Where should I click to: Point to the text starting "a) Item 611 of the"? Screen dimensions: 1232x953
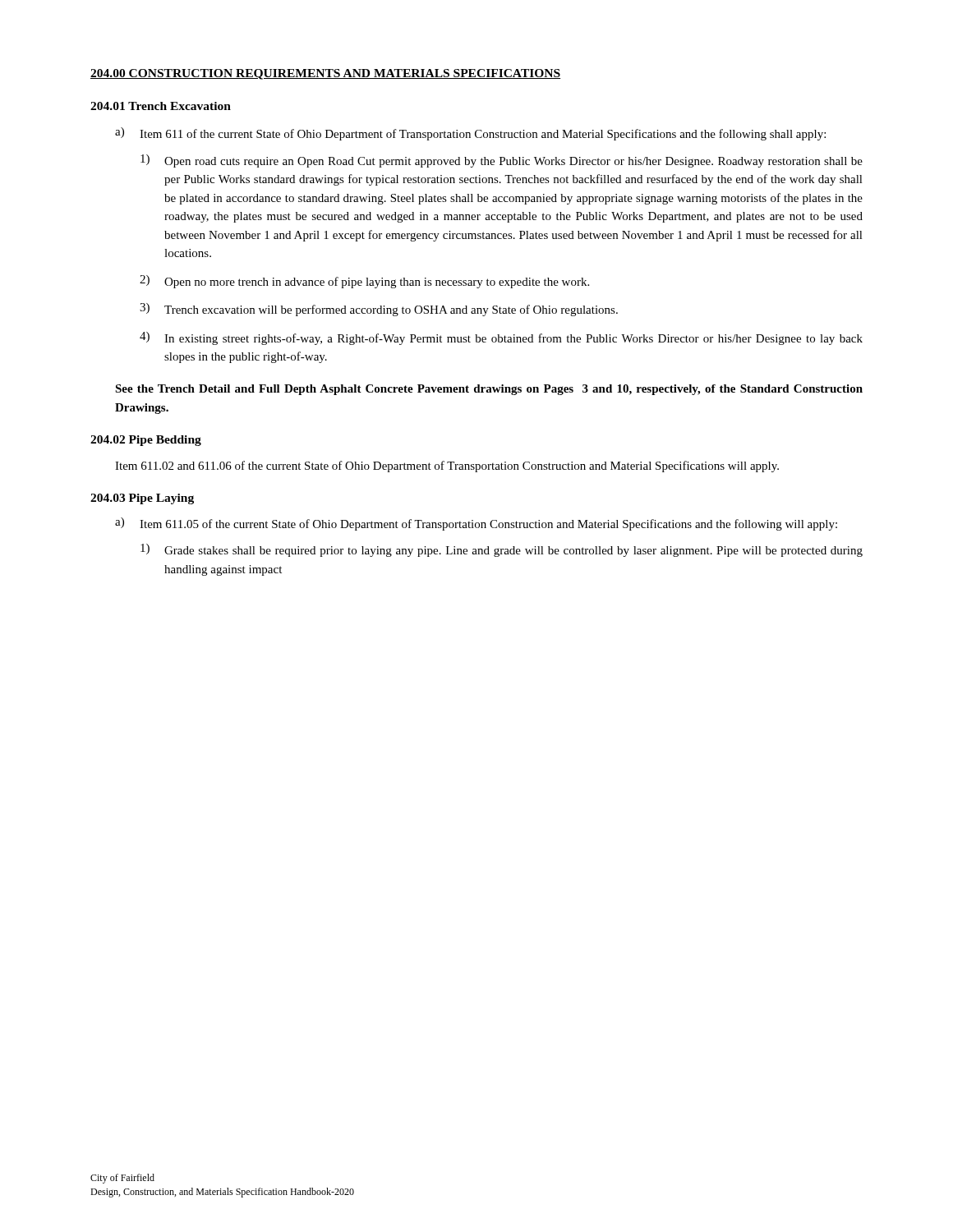[489, 134]
